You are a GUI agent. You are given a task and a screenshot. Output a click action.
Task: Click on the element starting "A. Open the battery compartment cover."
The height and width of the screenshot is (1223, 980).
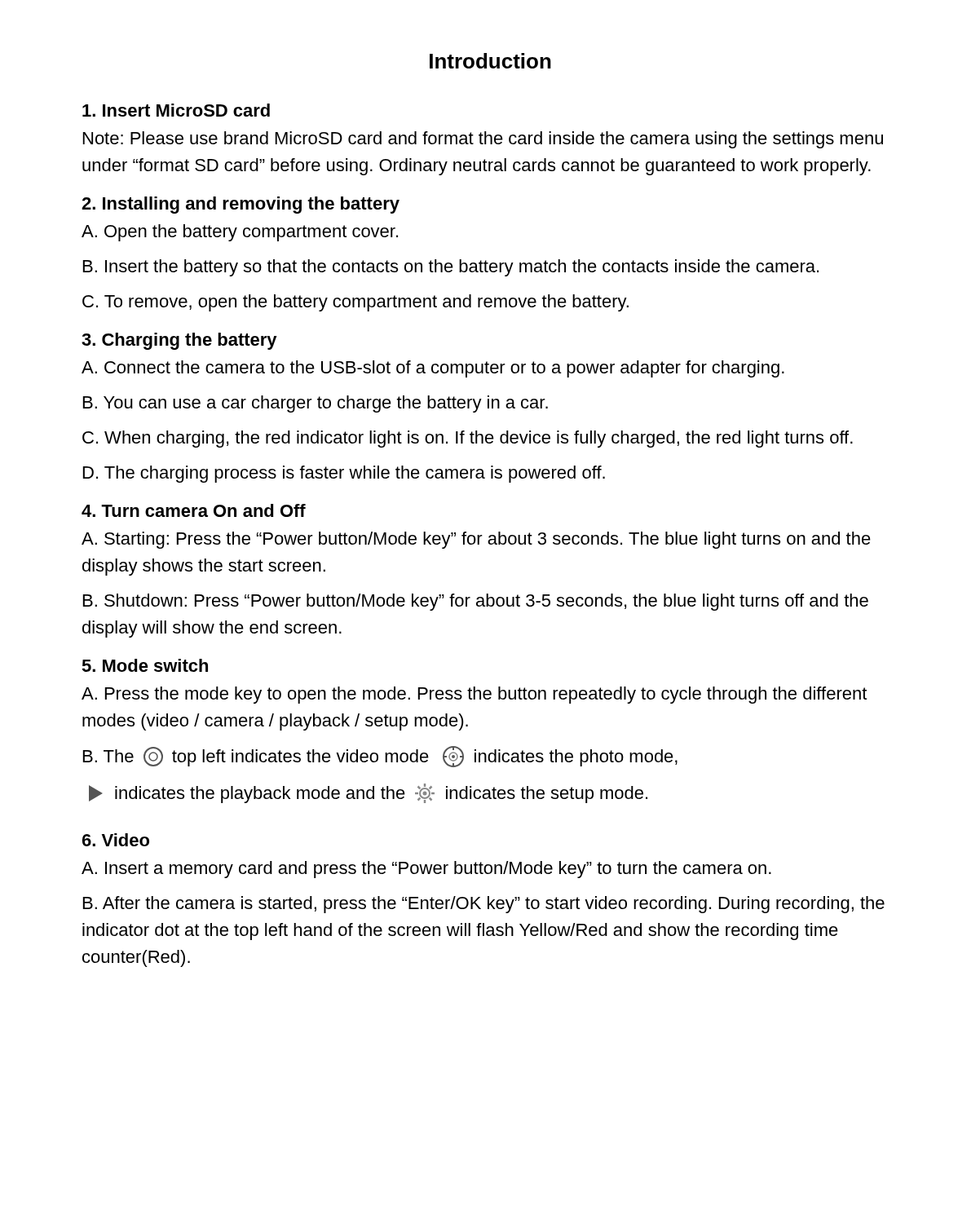coord(241,231)
